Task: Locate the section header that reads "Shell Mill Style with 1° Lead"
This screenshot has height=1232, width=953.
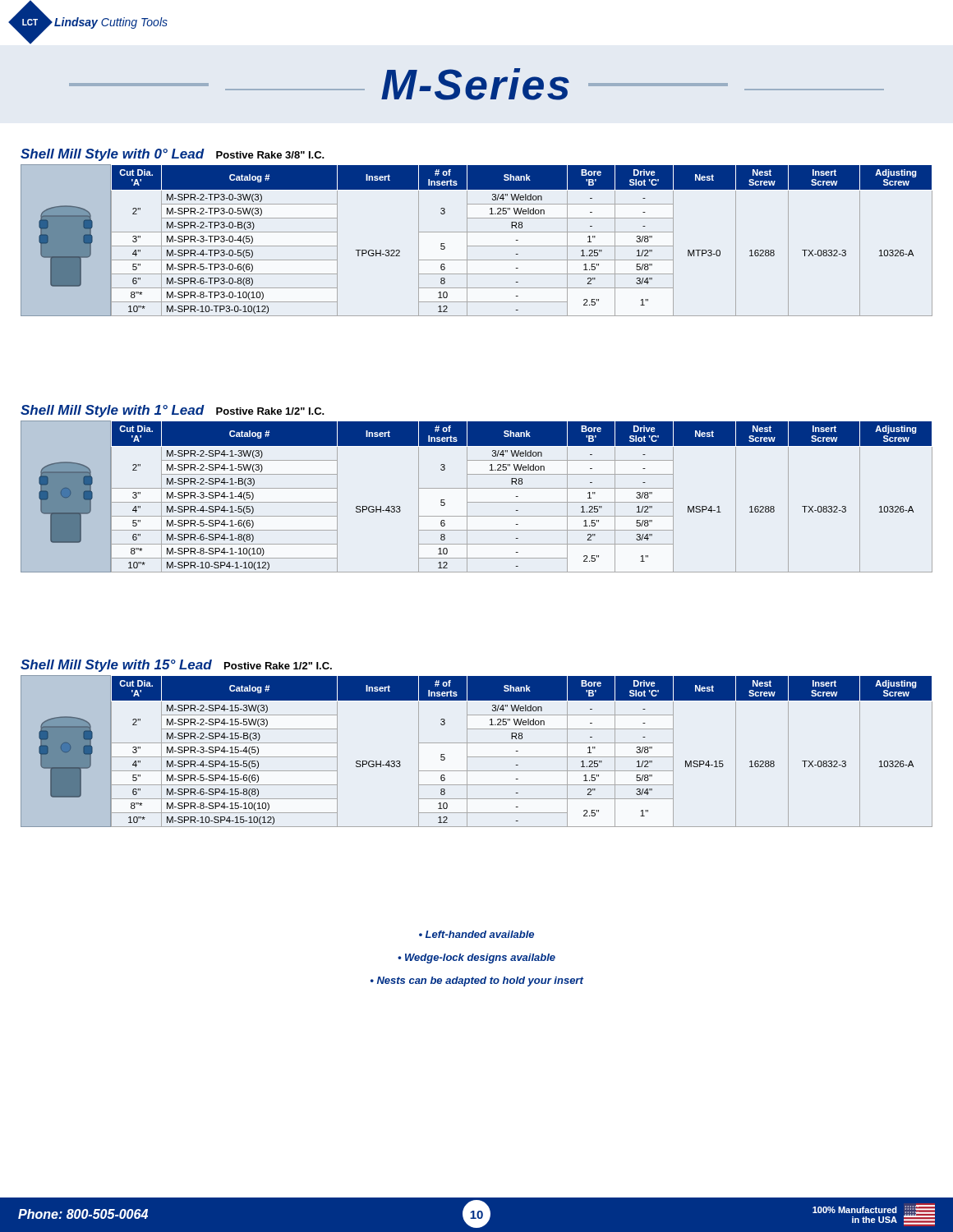Action: tap(173, 410)
